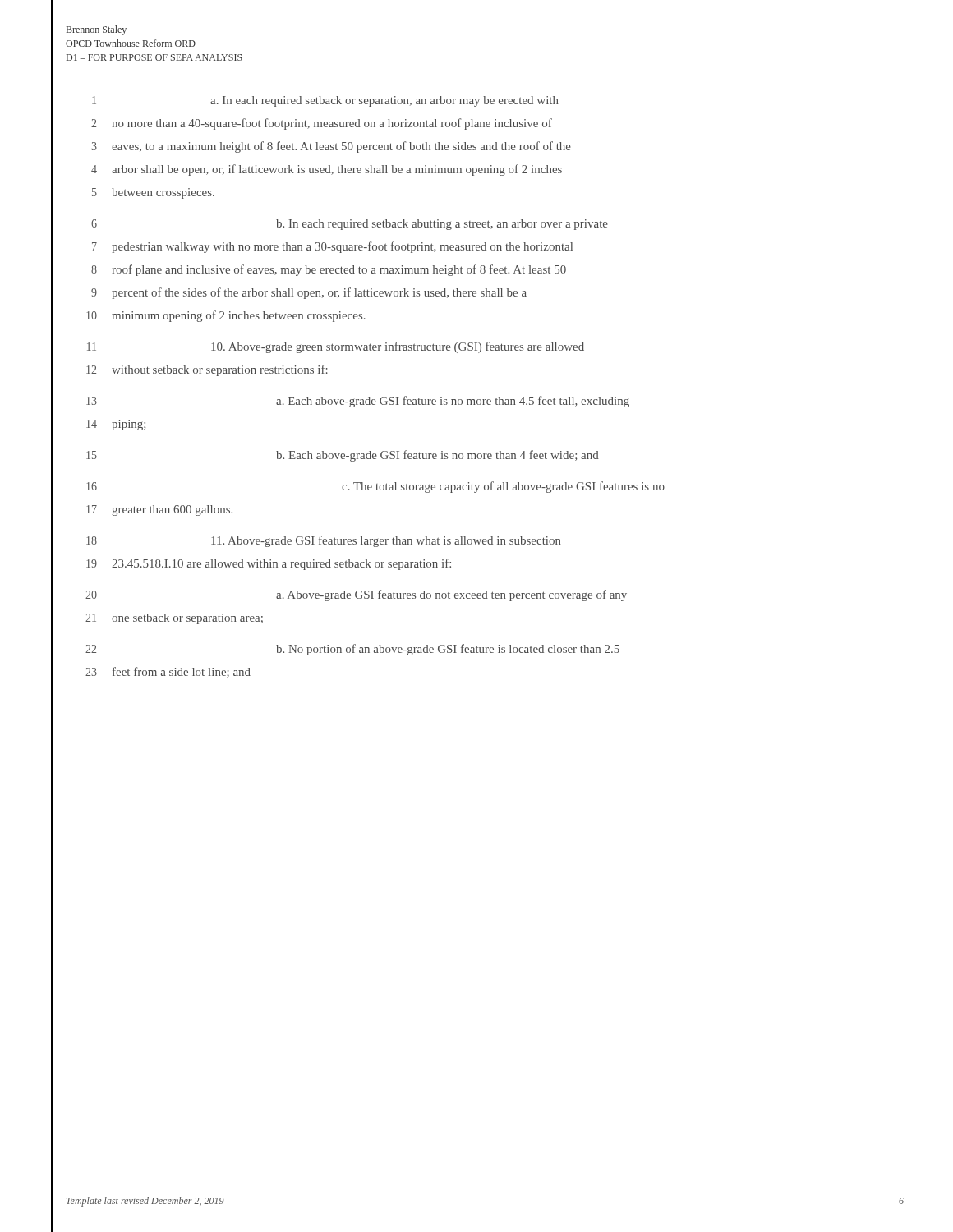Locate the block of text that opens with "18 11. Above-grade"
953x1232 pixels.
point(485,554)
